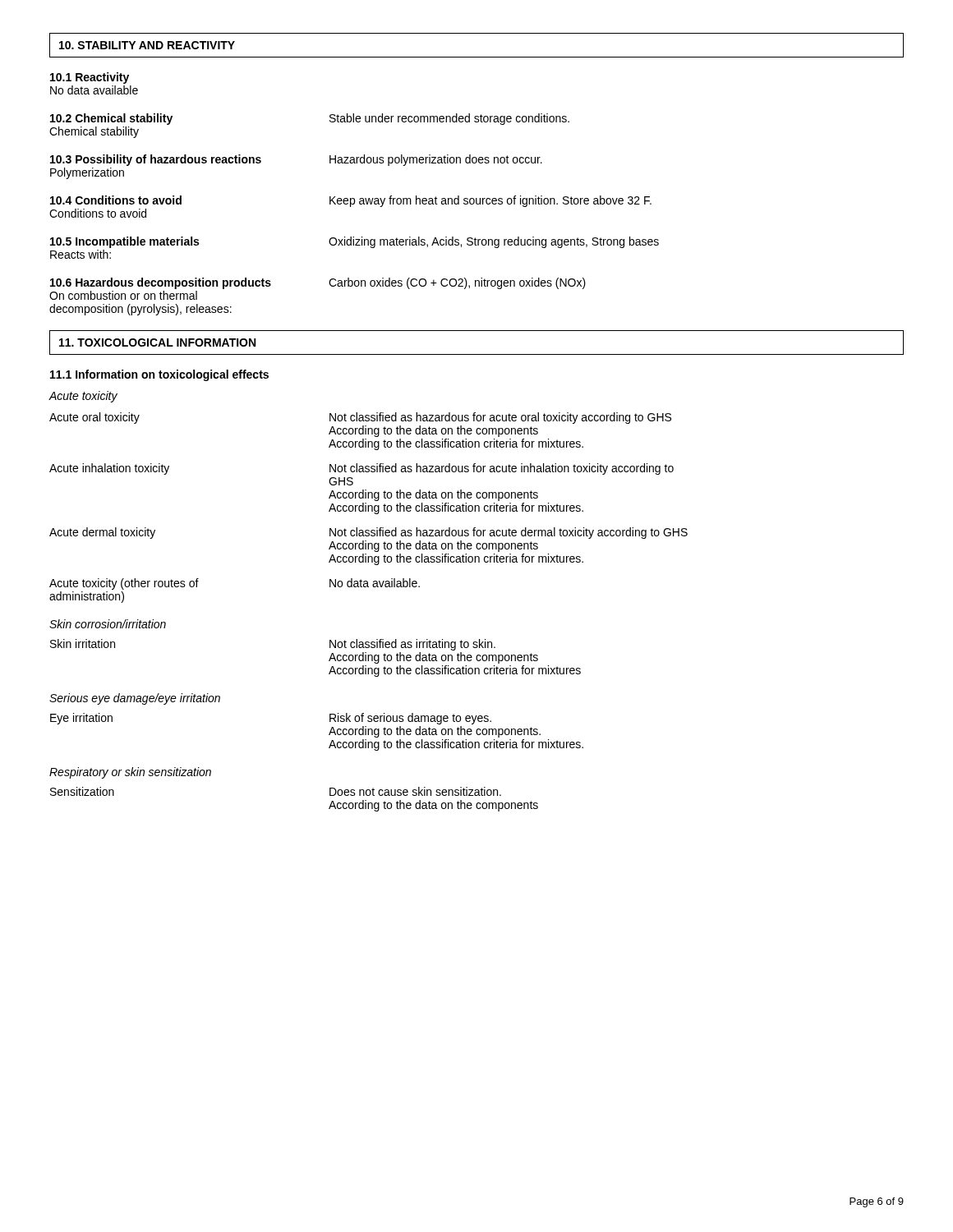The width and height of the screenshot is (953, 1232).
Task: Select the text block that reads "5 Incompatible materials Reacts with:"
Action: (x=476, y=248)
